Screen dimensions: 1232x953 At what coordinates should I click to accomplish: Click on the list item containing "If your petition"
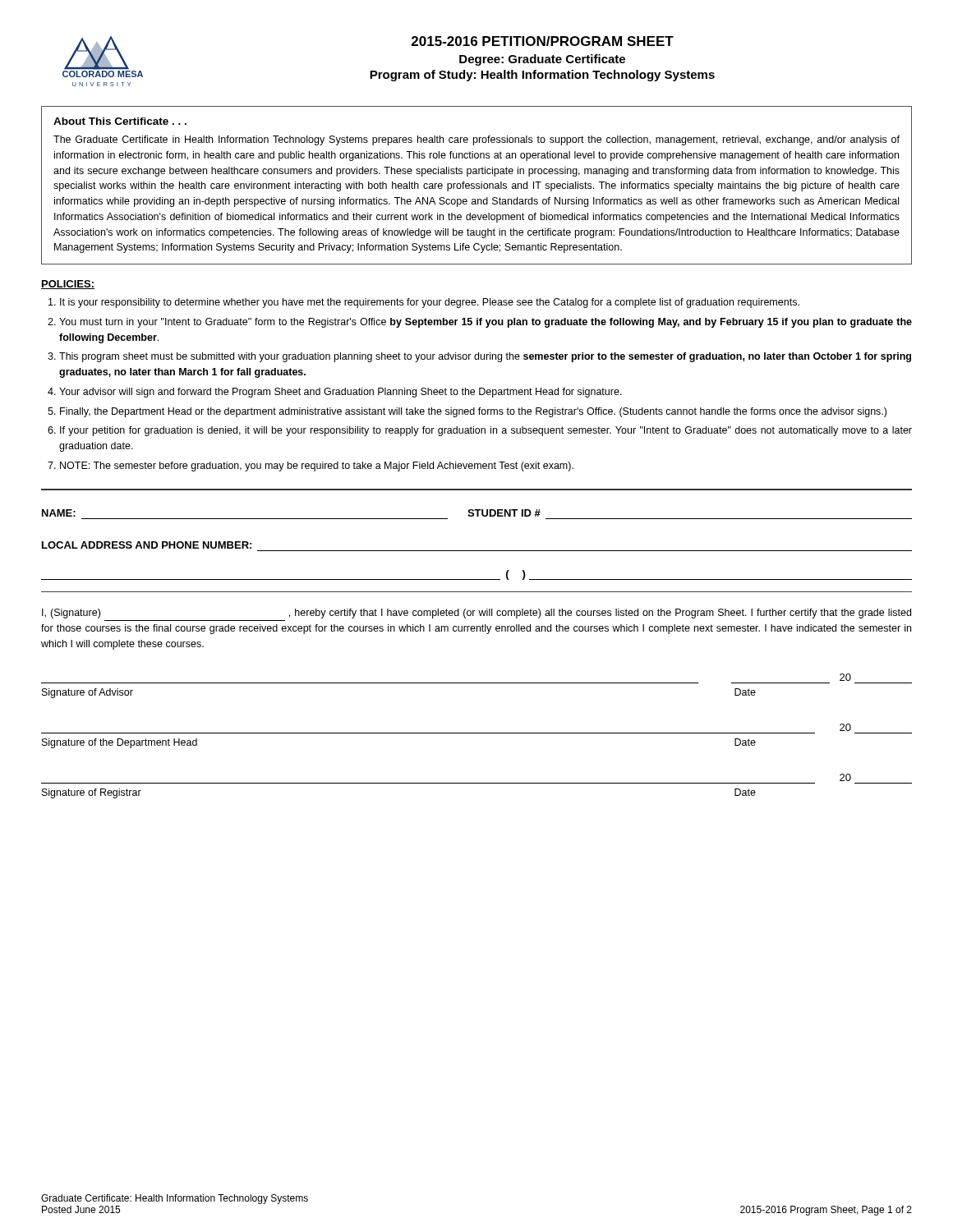[x=486, y=438]
